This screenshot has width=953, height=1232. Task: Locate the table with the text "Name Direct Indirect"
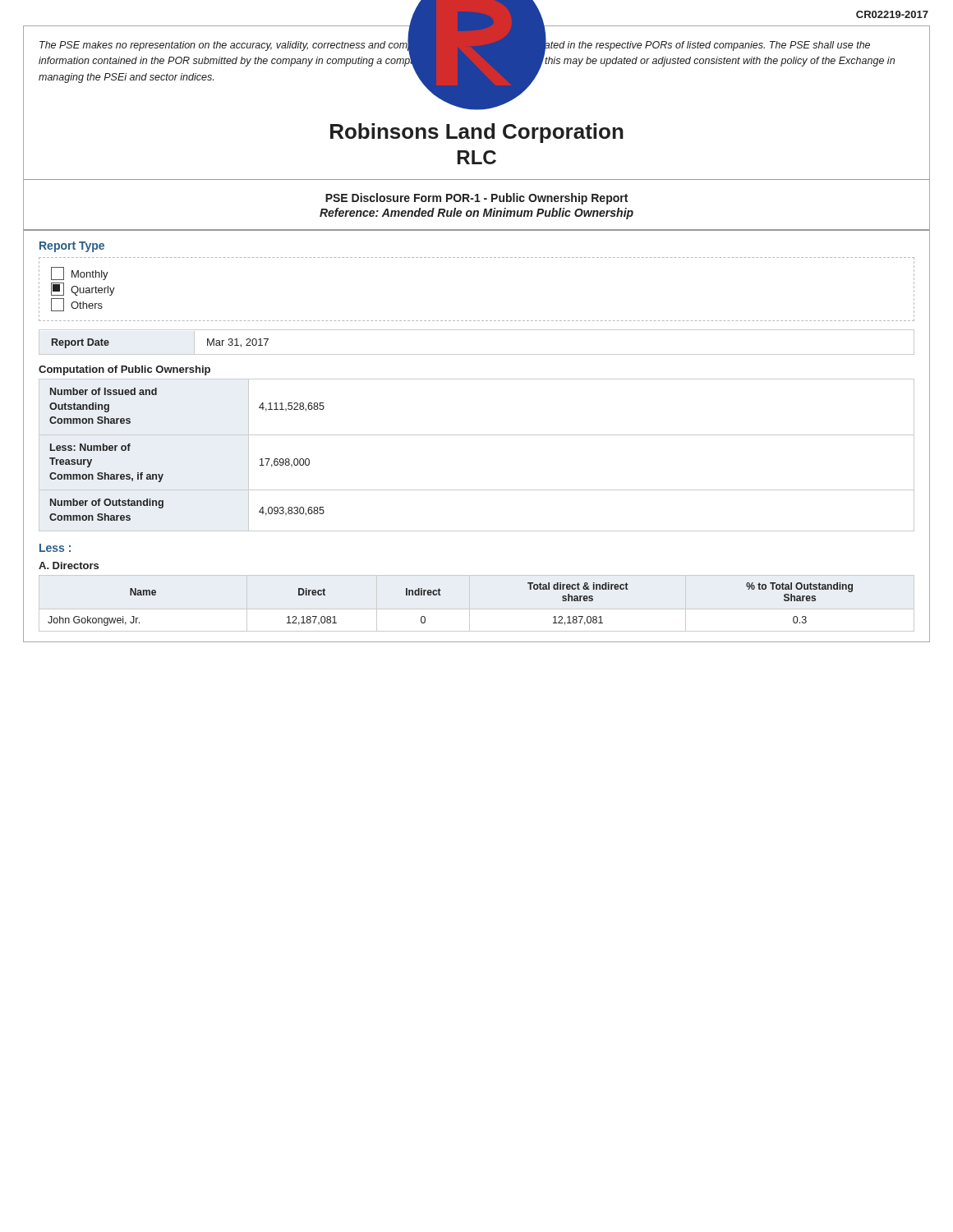[x=476, y=603]
